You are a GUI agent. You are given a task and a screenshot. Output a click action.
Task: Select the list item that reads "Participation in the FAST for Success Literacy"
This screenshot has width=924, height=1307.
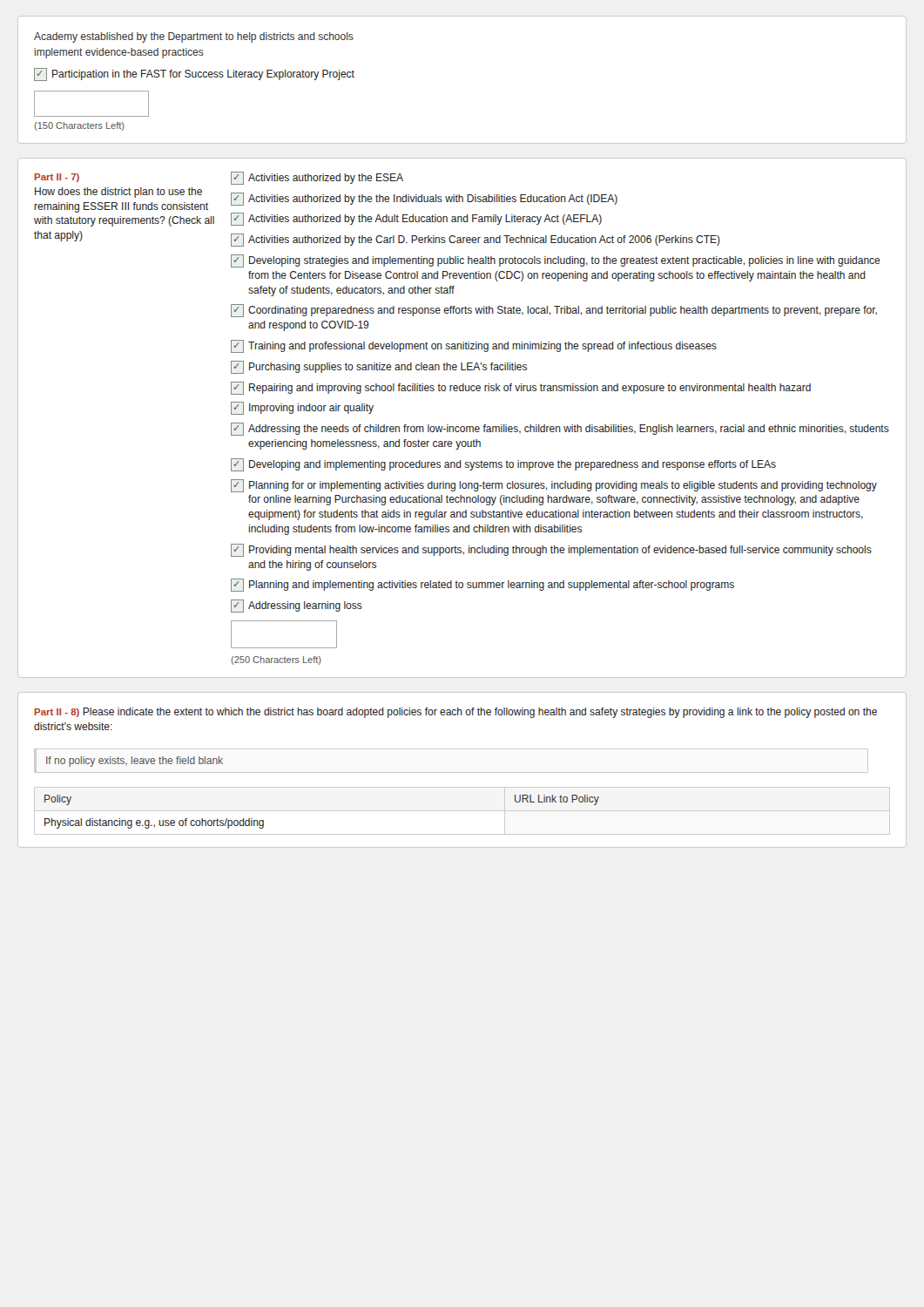tap(194, 74)
